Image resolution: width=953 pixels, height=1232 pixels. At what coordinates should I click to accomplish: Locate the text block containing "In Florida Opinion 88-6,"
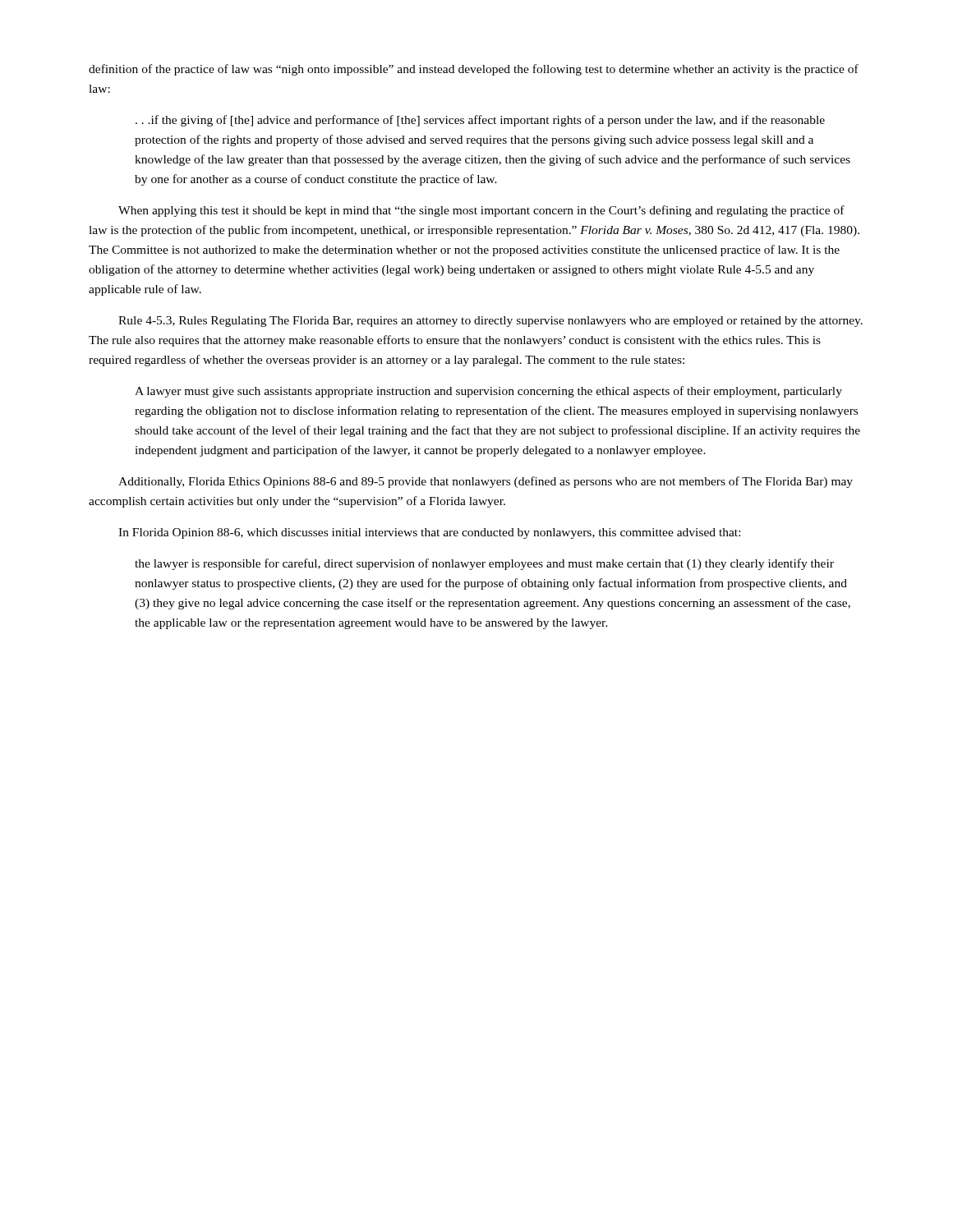coord(430,532)
